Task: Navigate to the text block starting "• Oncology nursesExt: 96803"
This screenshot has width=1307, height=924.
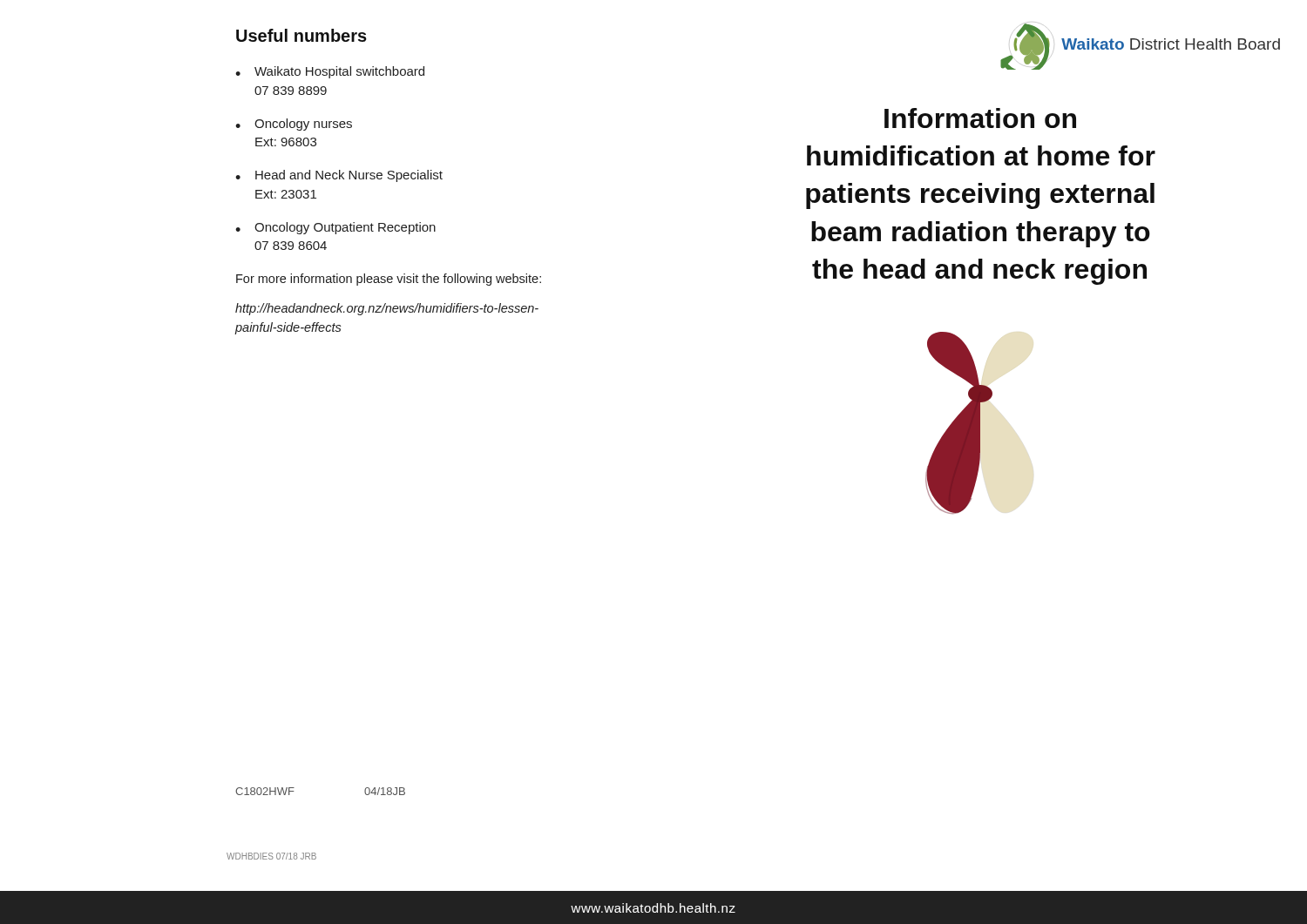Action: click(x=294, y=125)
